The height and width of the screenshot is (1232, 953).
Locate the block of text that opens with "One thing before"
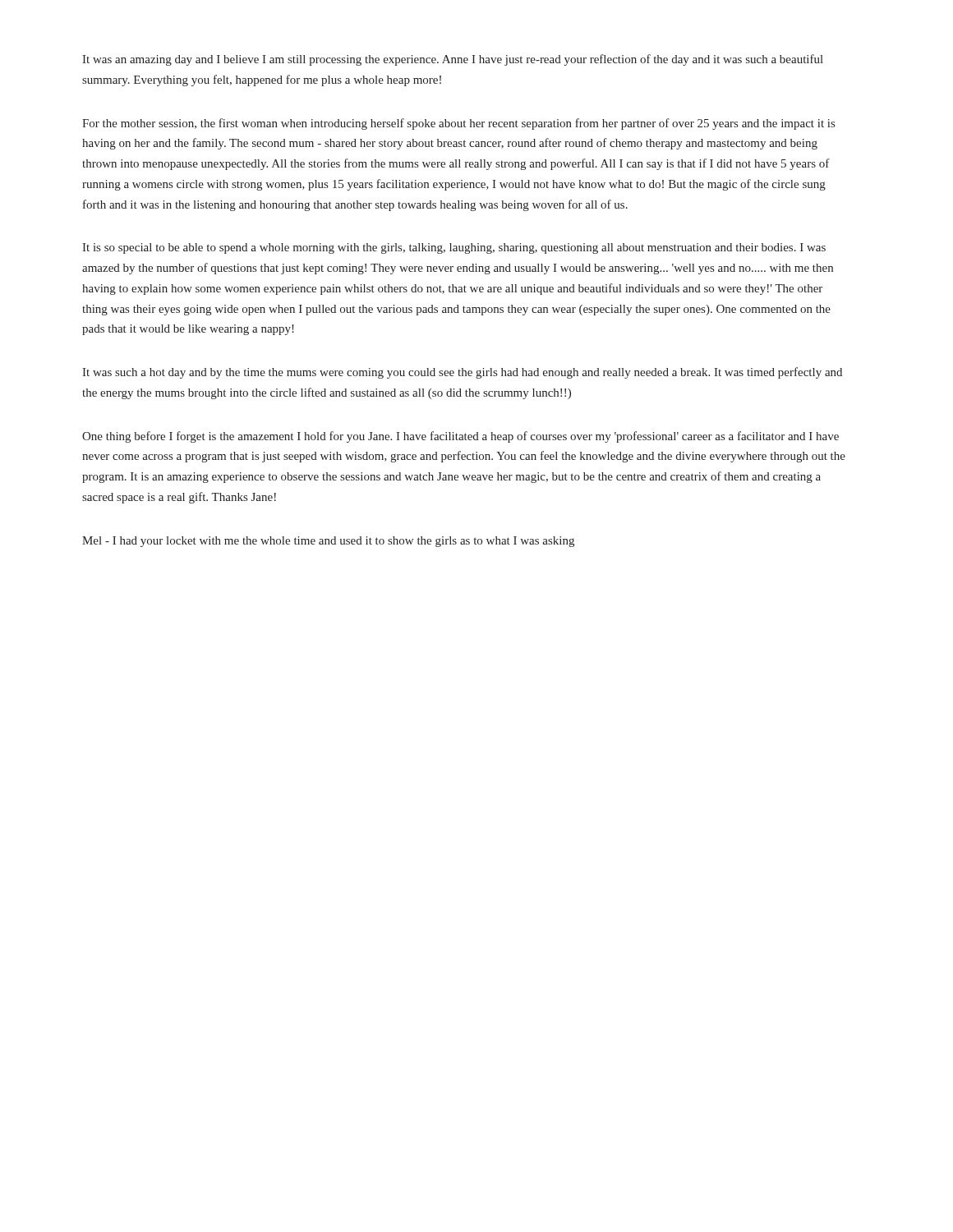(464, 466)
